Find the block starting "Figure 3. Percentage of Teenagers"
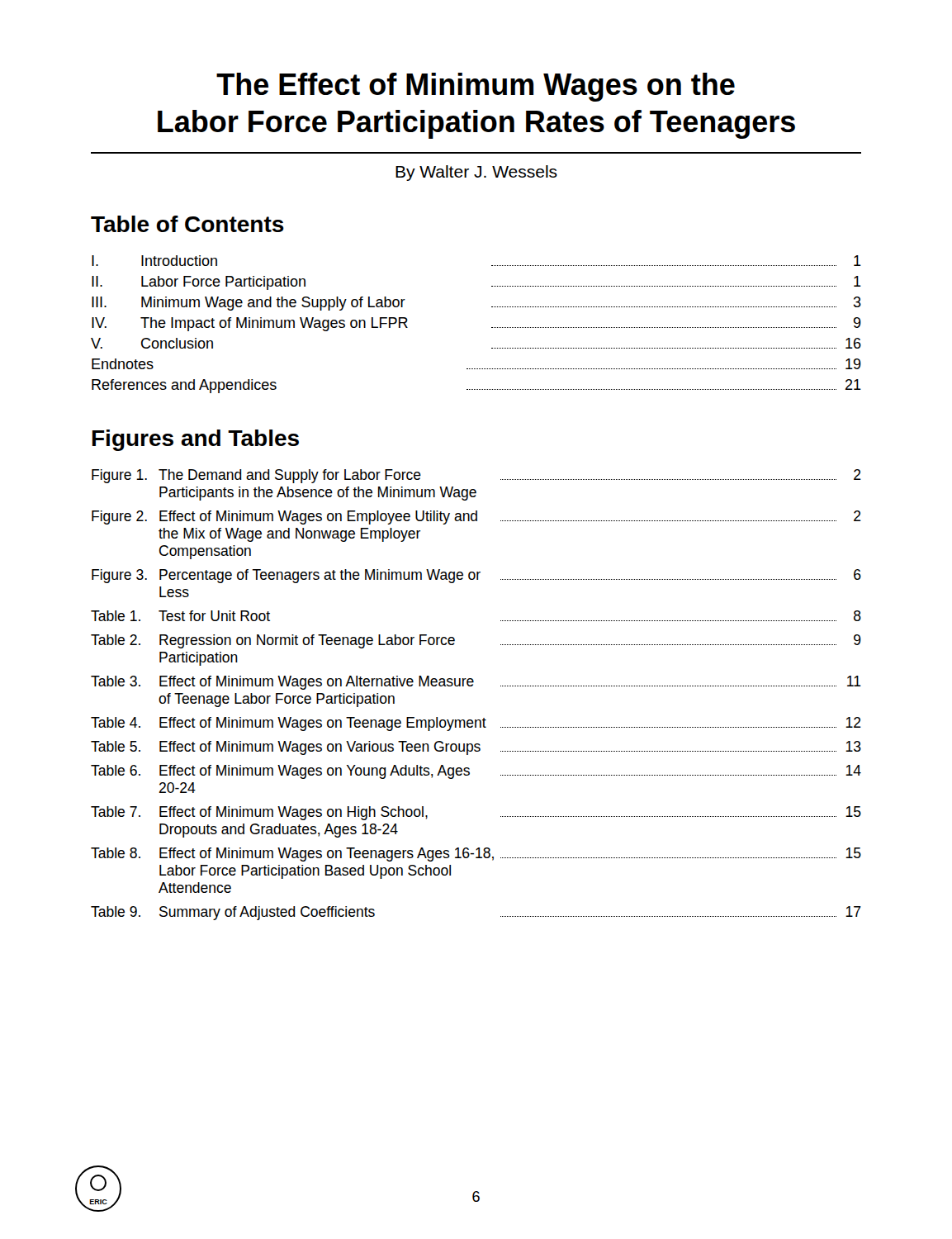Screen dimensions: 1239x952 coord(476,584)
